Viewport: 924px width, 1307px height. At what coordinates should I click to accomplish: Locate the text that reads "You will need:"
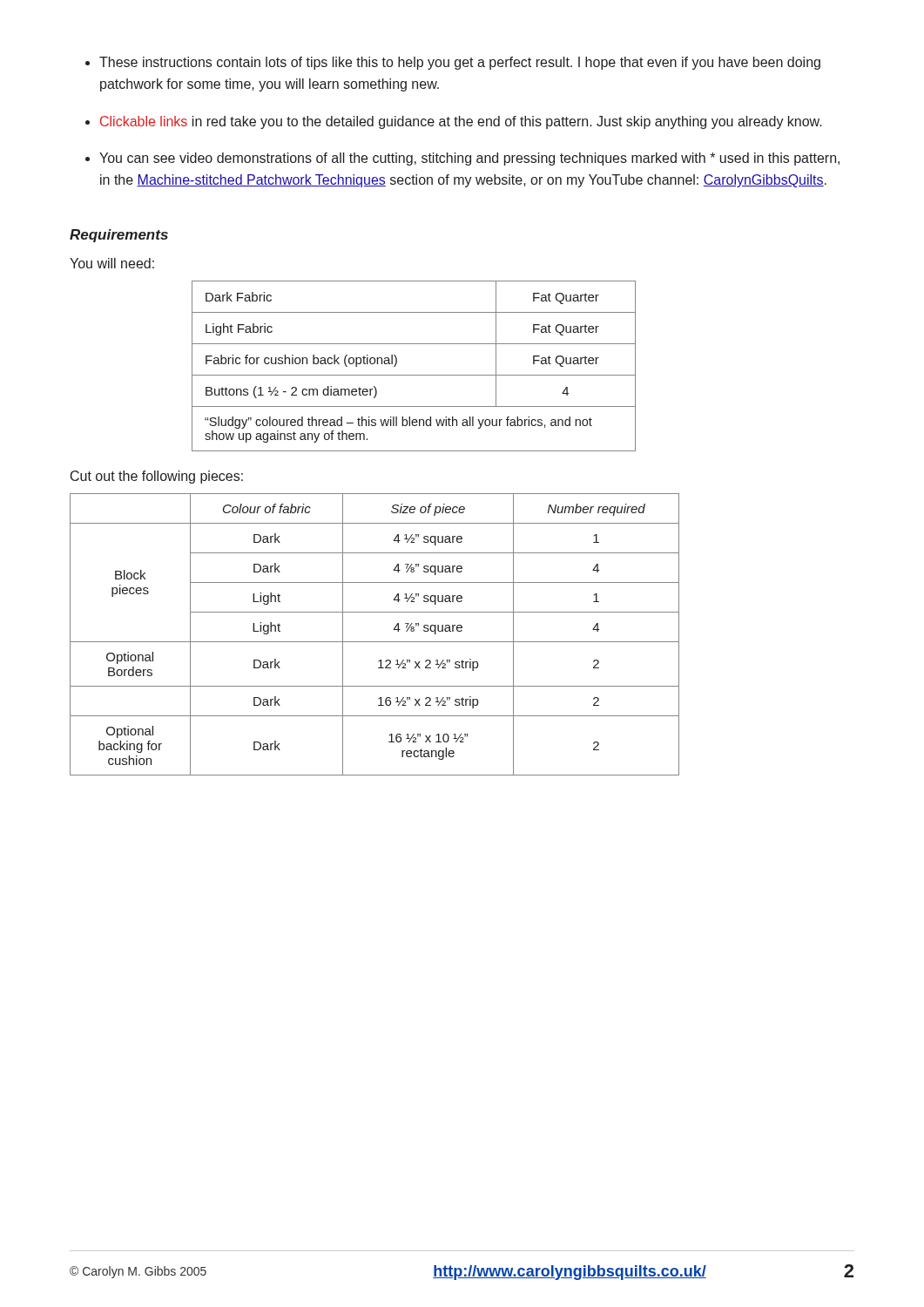pos(112,264)
